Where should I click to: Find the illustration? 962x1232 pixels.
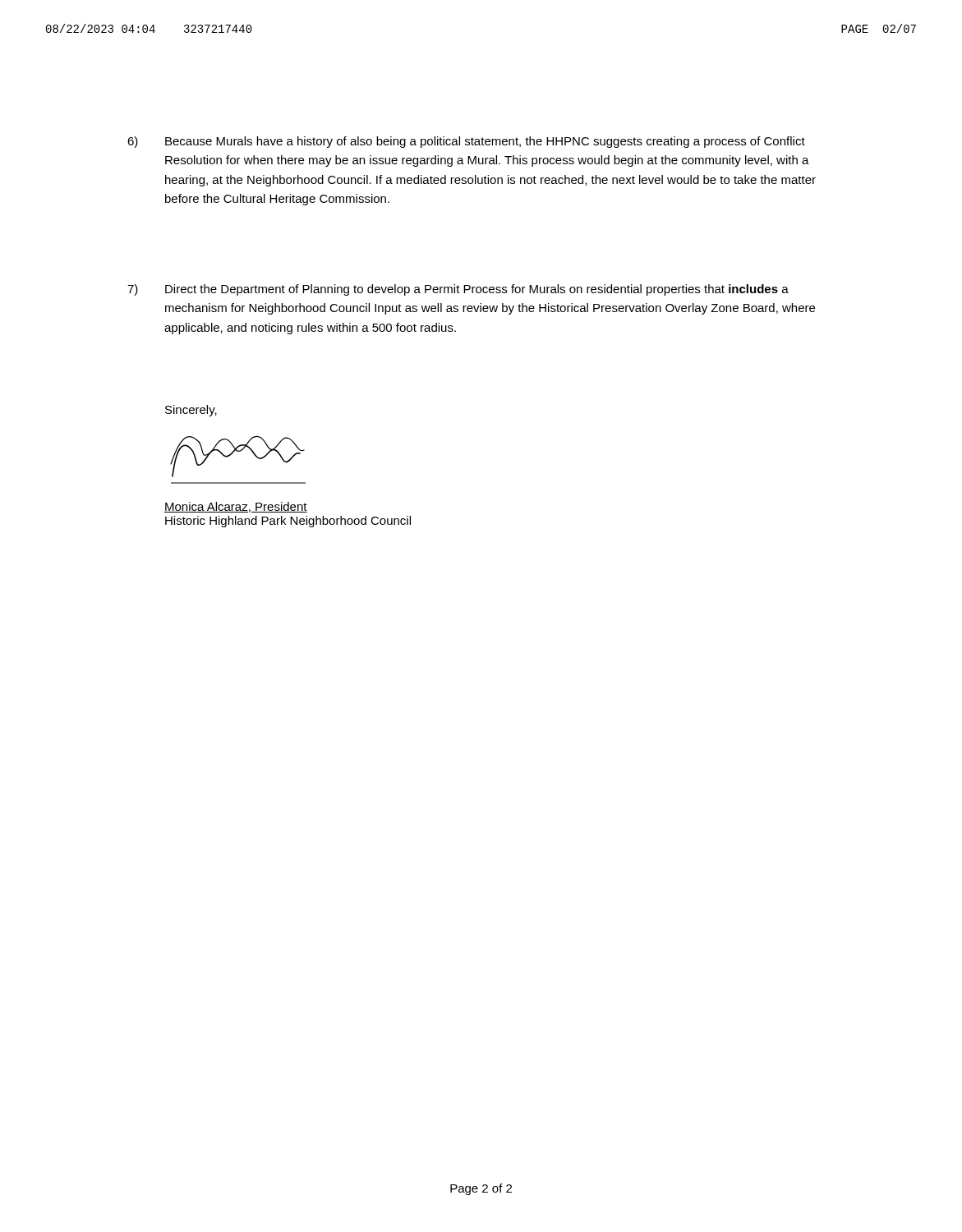238,456
